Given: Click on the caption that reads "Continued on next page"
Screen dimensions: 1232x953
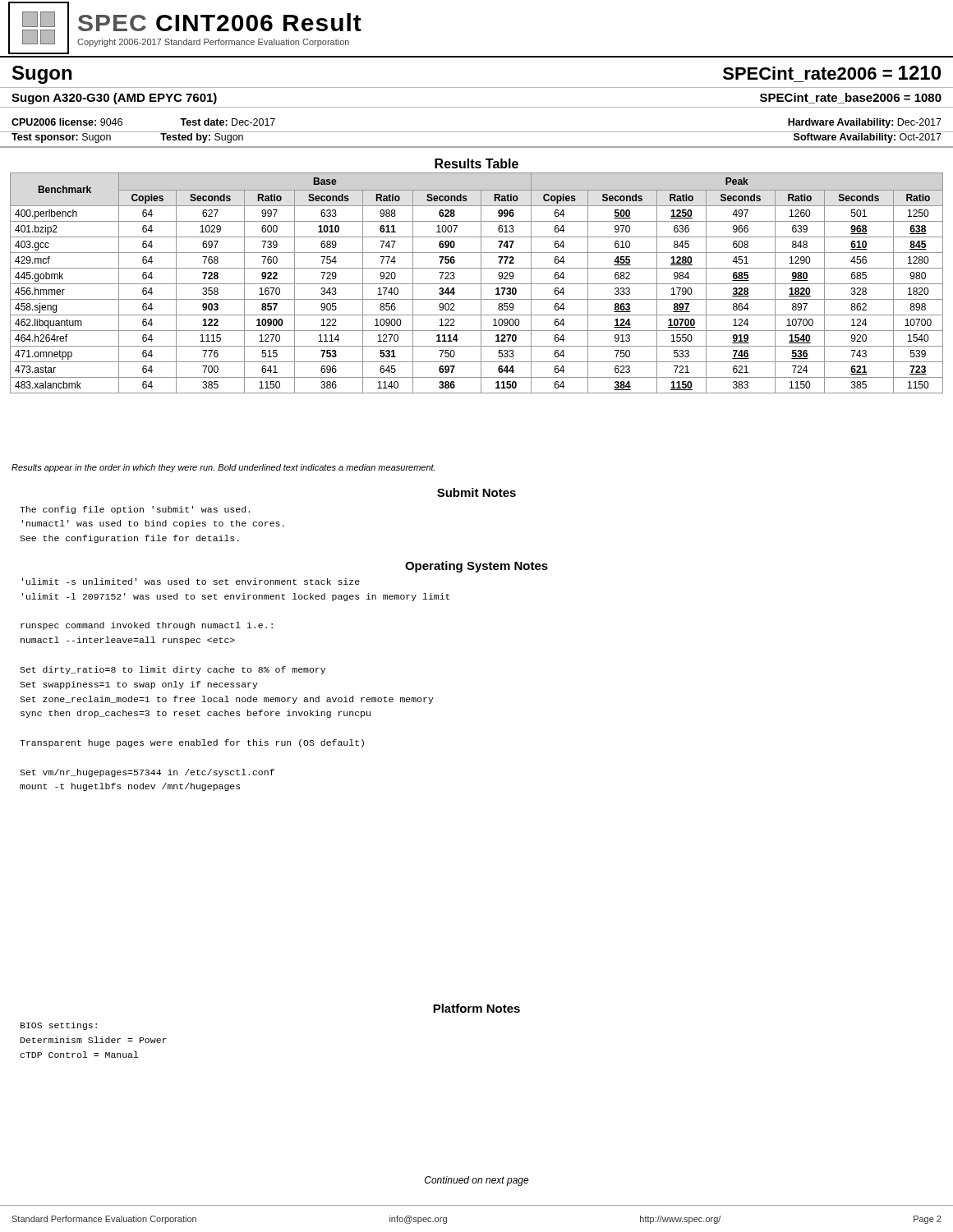Looking at the screenshot, I should point(476,1180).
